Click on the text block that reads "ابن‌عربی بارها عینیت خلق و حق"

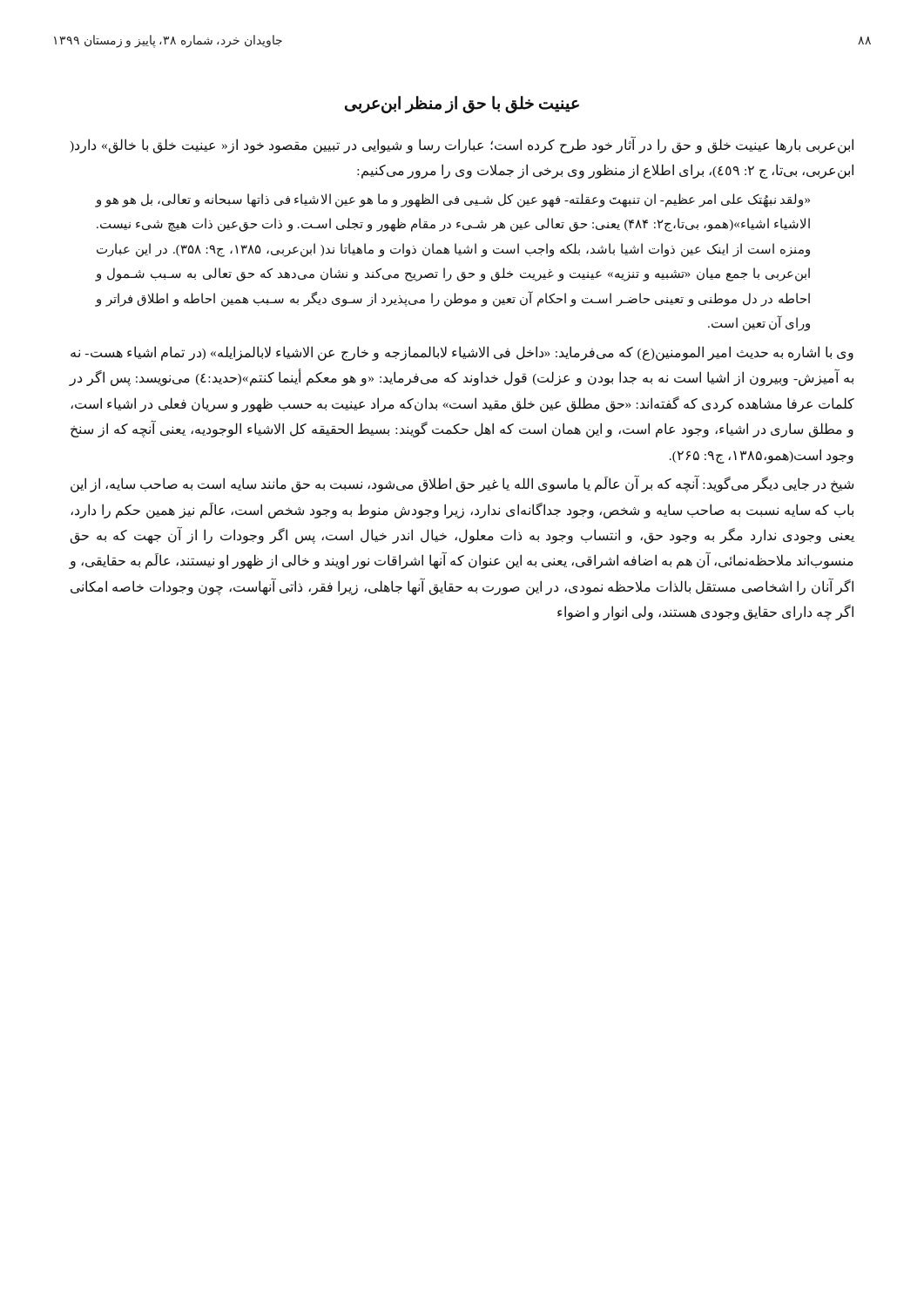[462, 158]
